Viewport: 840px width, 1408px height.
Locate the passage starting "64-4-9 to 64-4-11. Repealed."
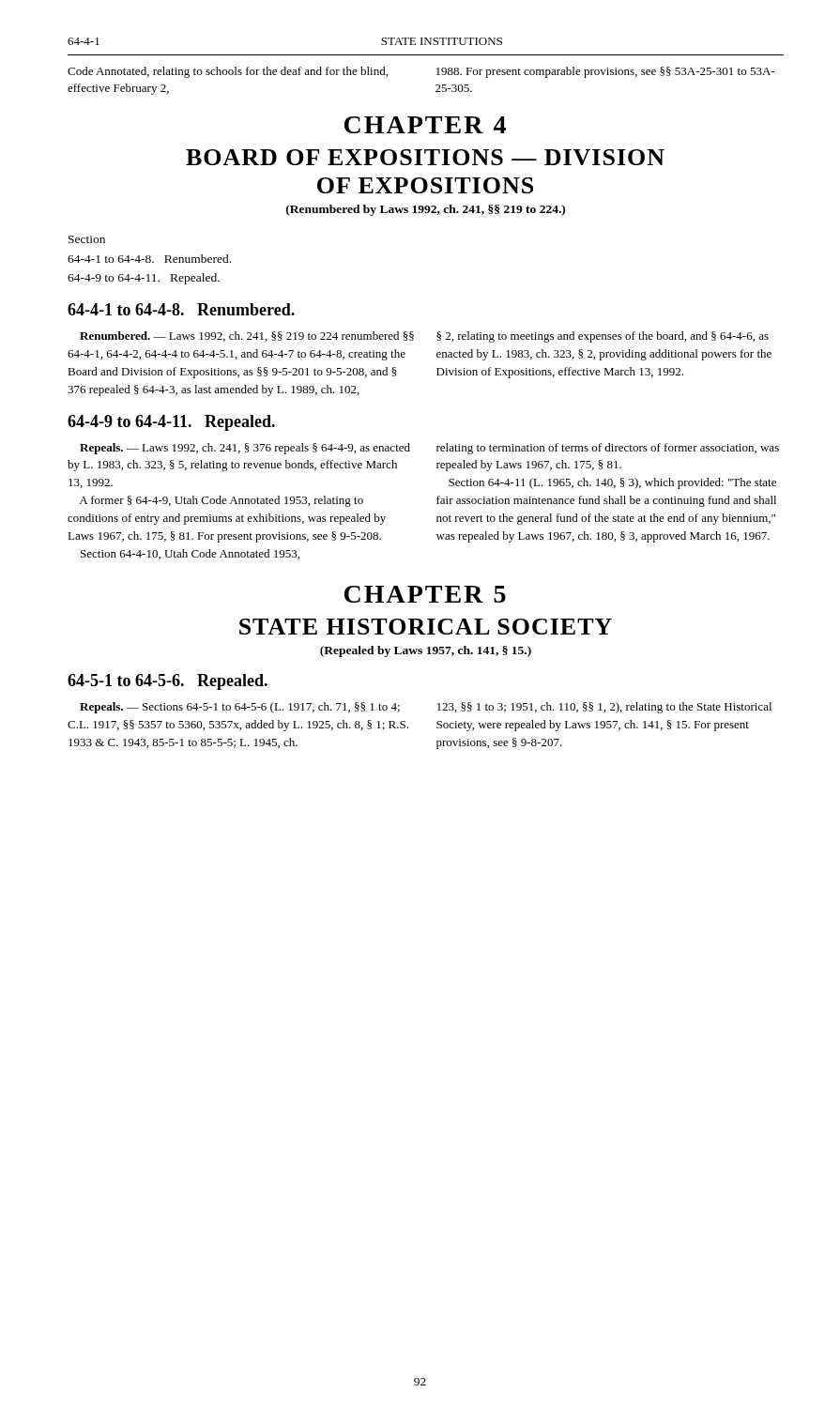click(x=171, y=421)
